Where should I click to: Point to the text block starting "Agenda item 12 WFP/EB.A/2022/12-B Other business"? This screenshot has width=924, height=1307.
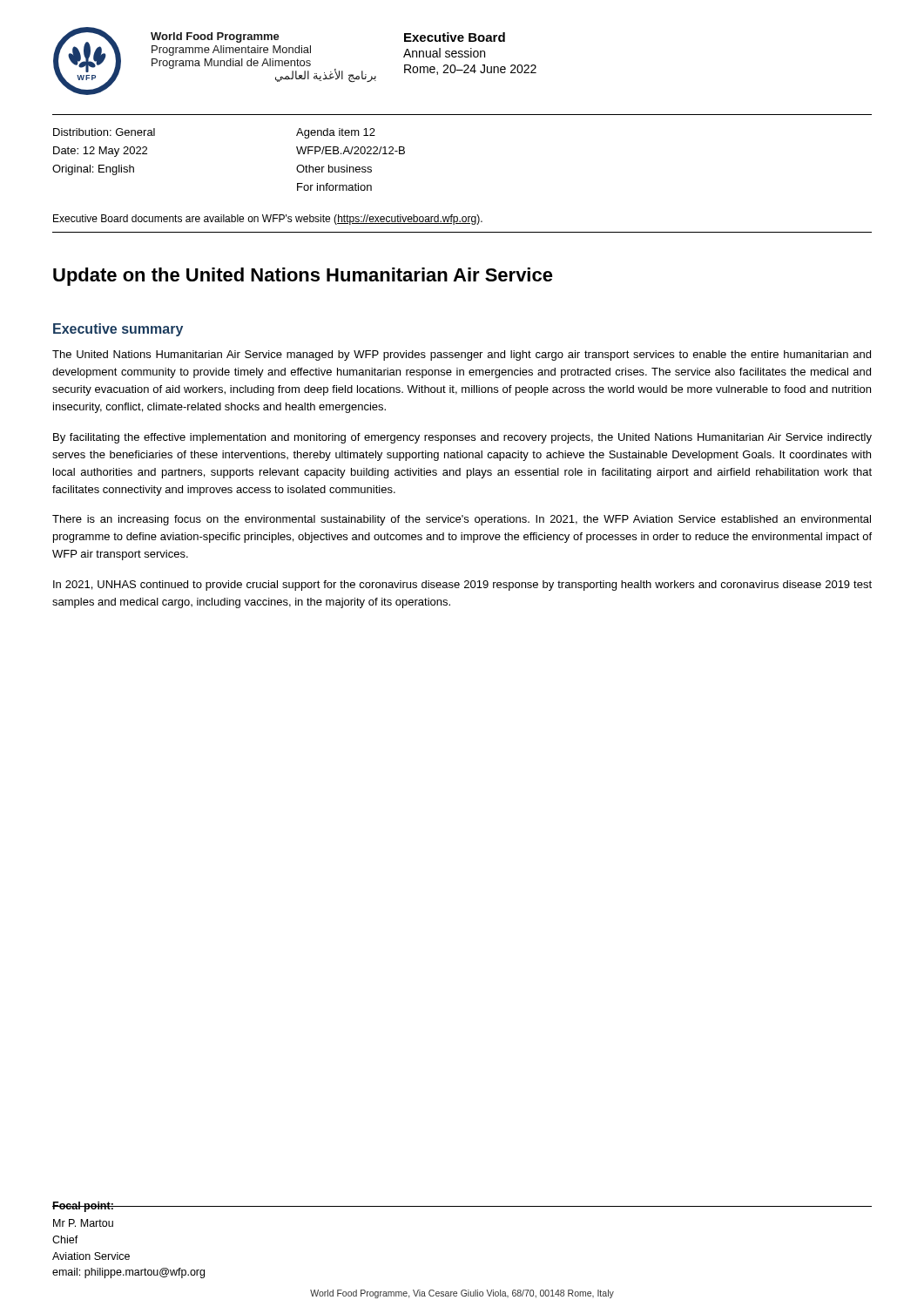pos(336,133)
